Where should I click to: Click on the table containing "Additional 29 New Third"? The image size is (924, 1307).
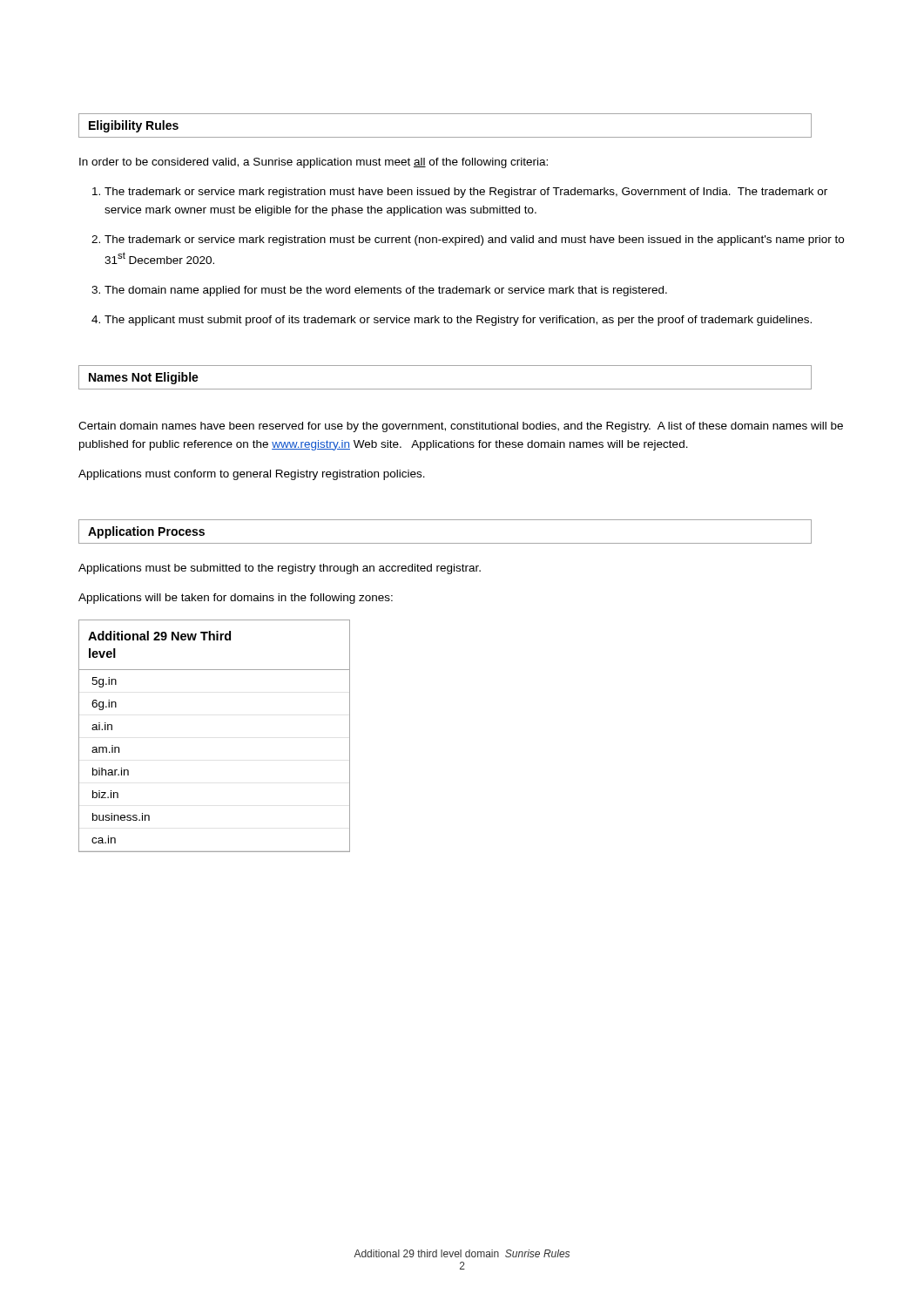tap(462, 736)
